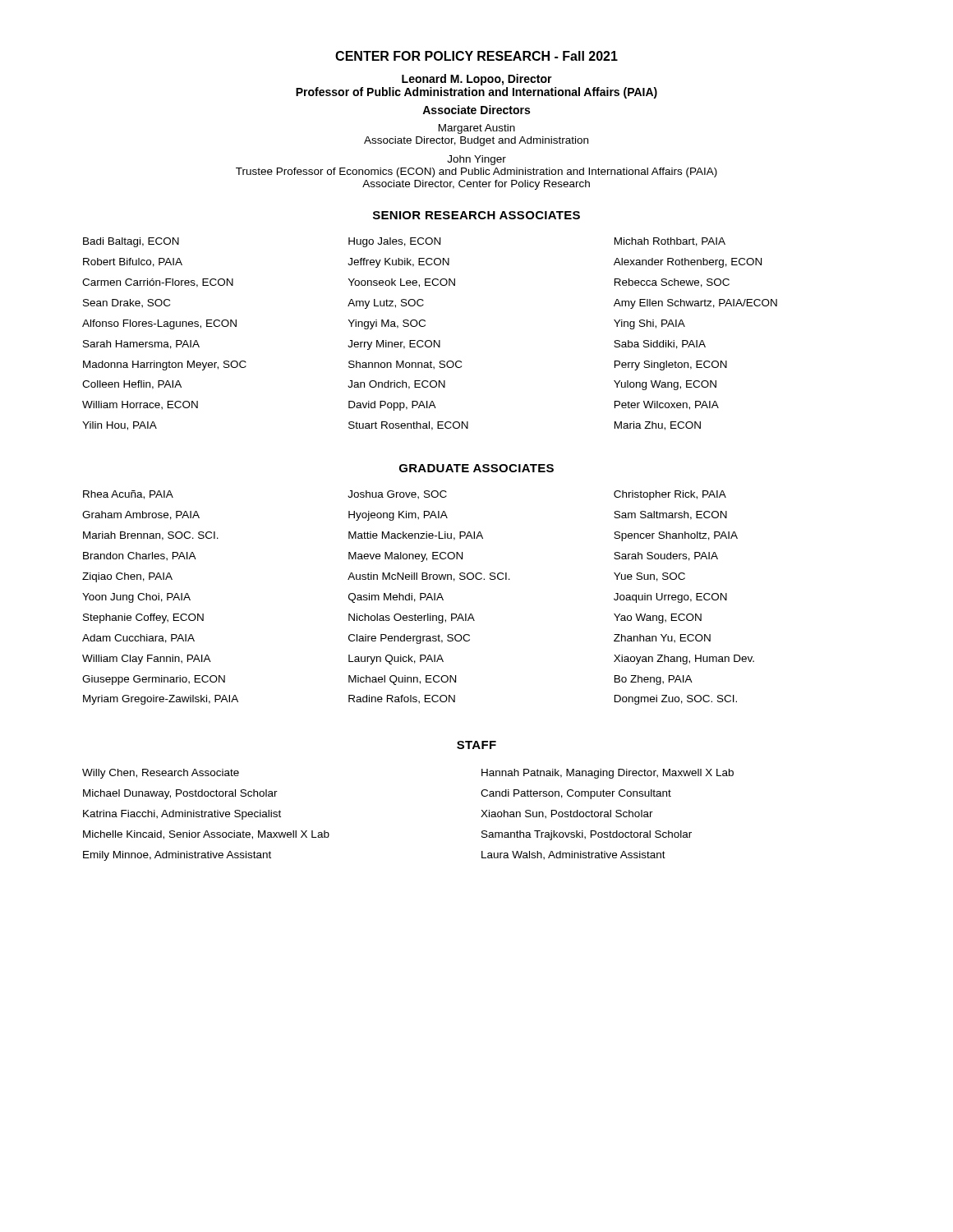Where does it say "Christopher Rick, PAIA"?

[670, 495]
